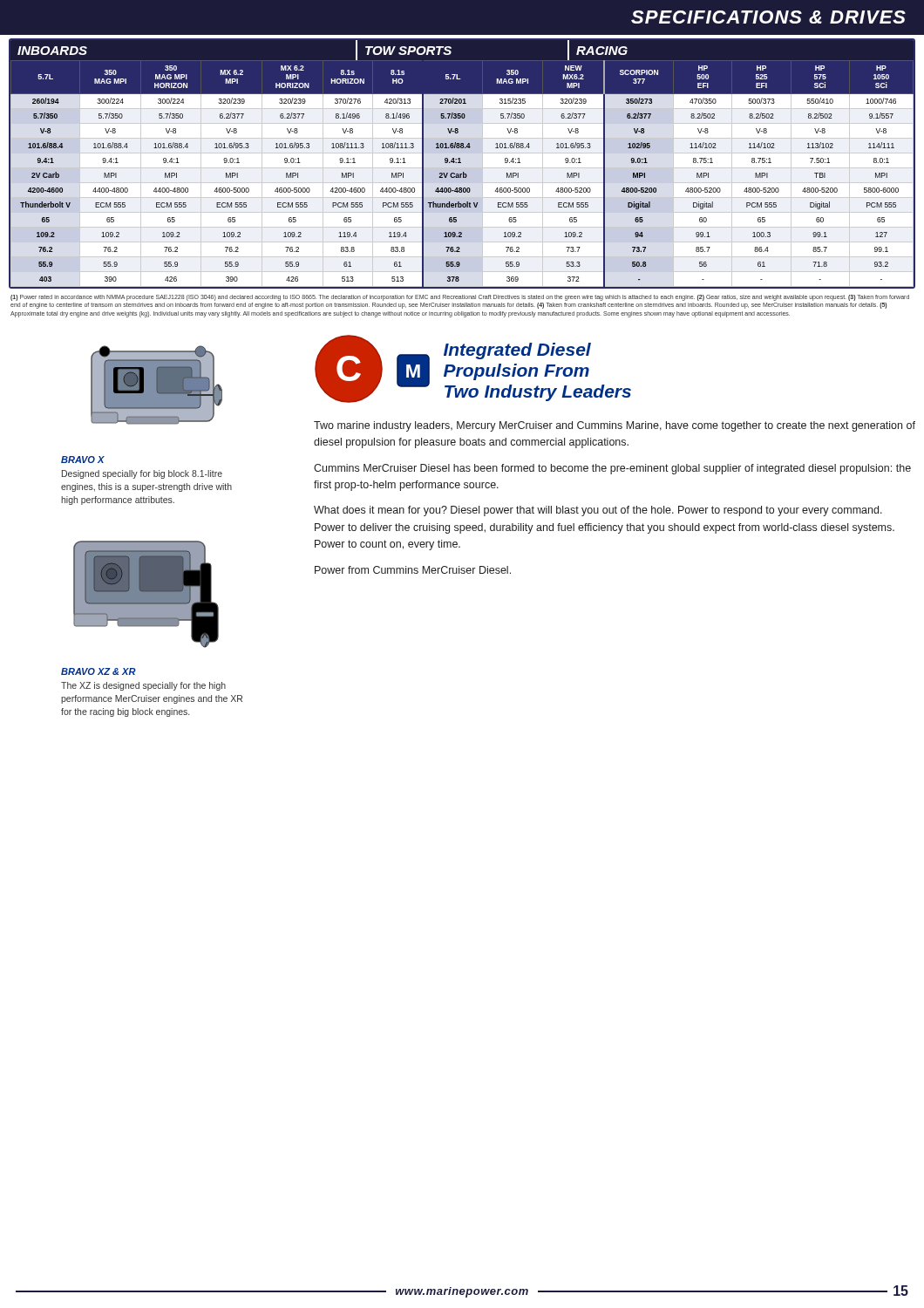This screenshot has height=1308, width=924.
Task: Select the text block containing "Two marine industry leaders,"
Action: 615,434
